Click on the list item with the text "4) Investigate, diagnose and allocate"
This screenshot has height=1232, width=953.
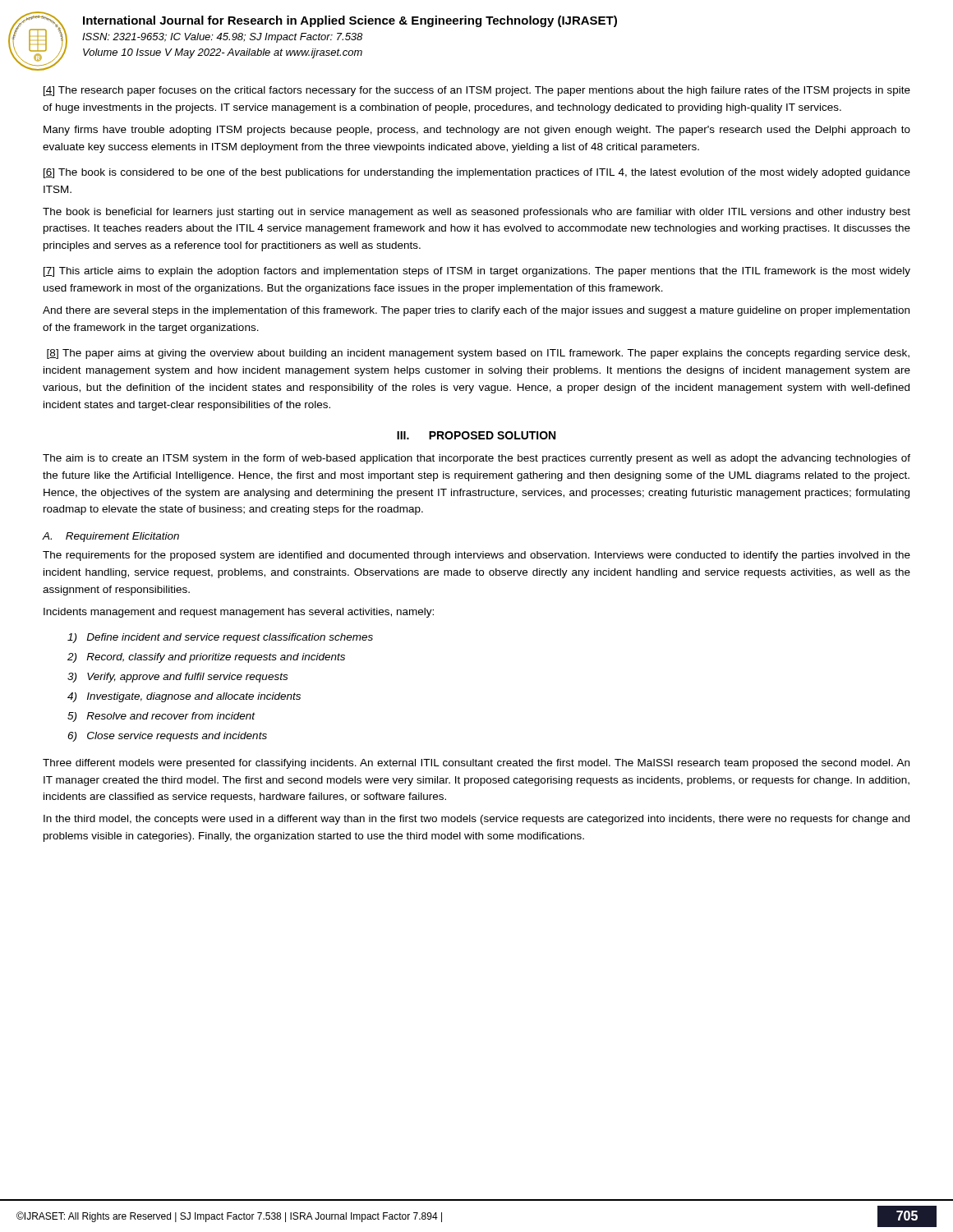tap(184, 696)
